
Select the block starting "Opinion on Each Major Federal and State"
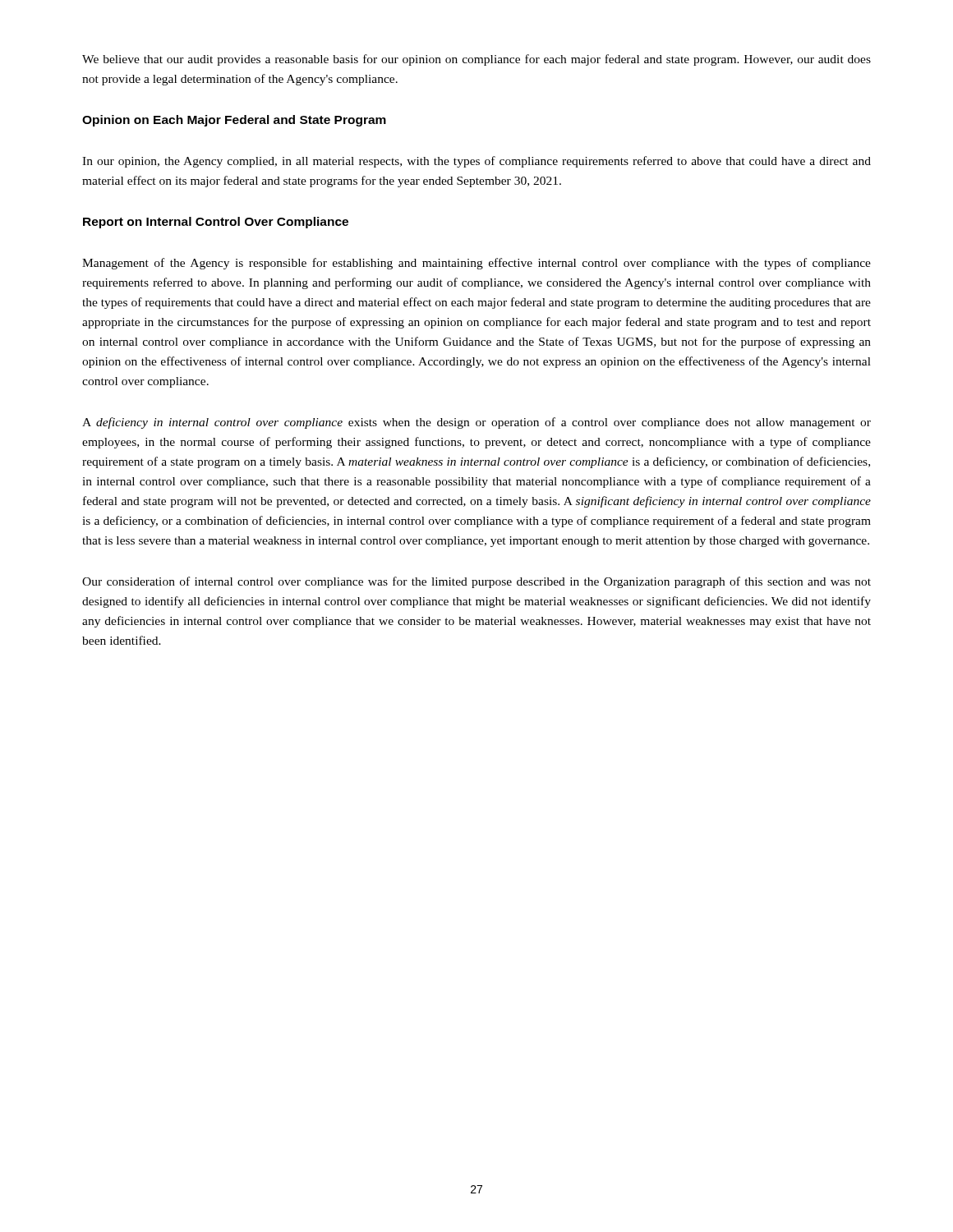[234, 120]
